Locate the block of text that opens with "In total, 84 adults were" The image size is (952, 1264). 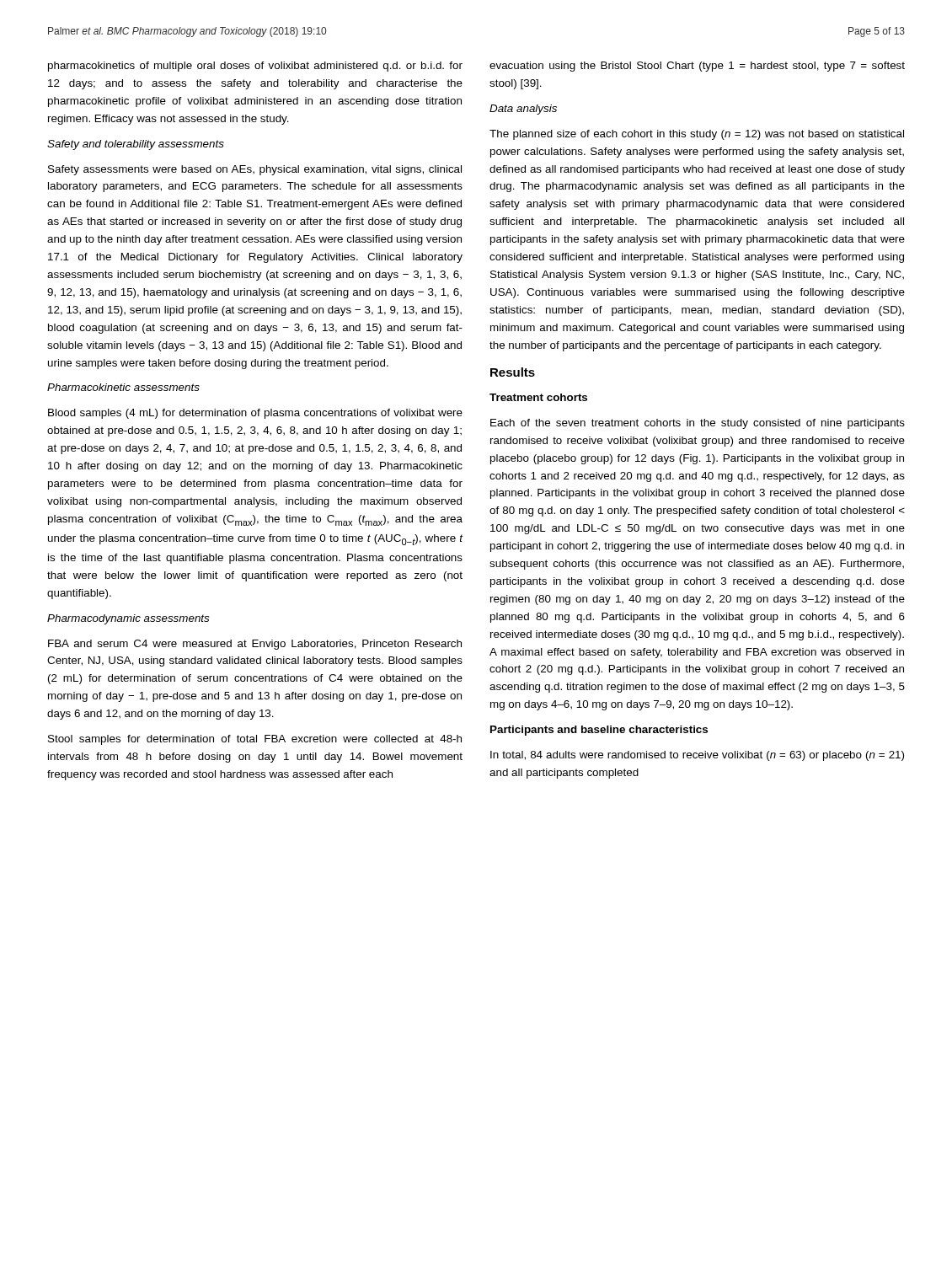[x=697, y=764]
